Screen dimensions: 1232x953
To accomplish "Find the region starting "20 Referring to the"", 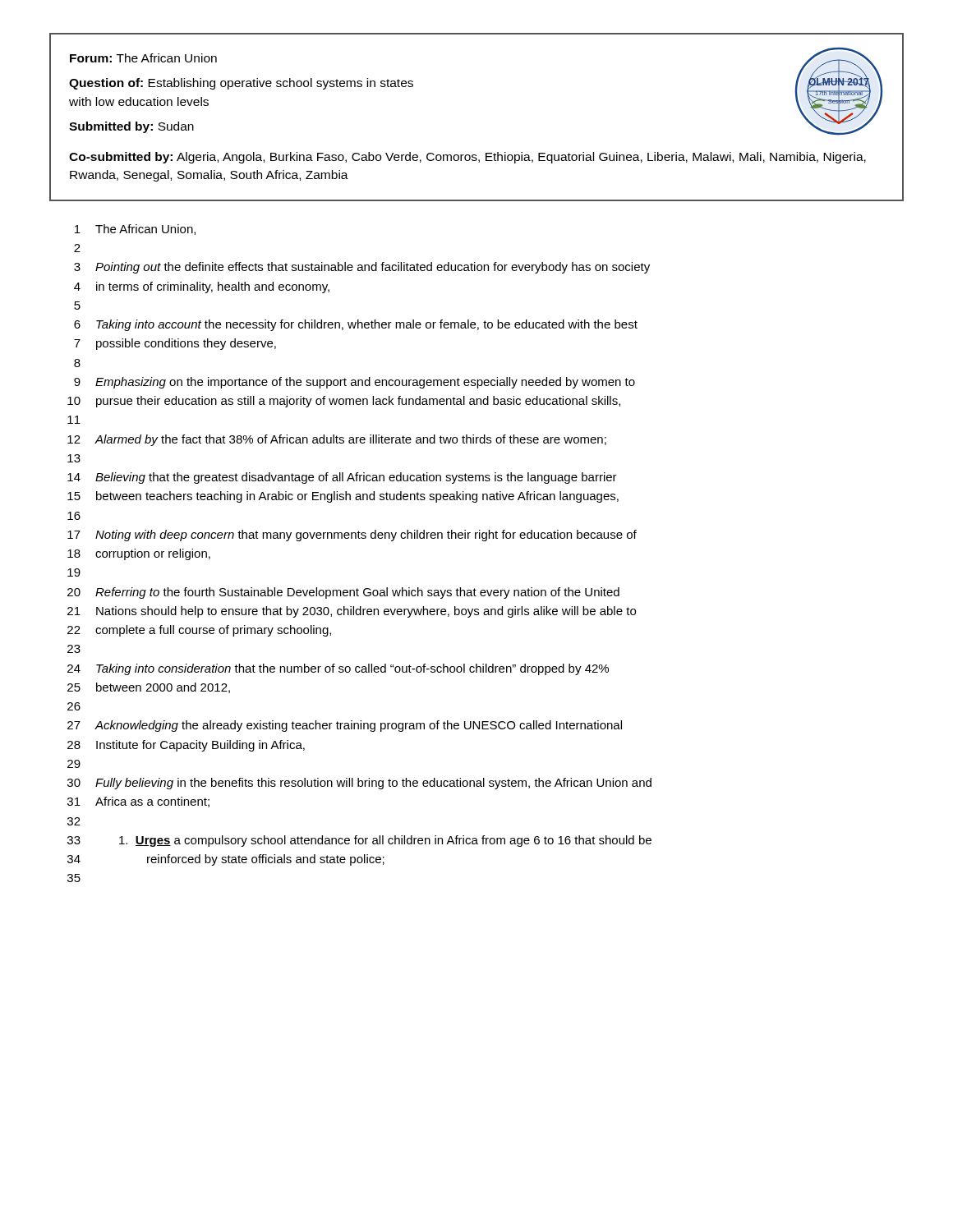I will click(476, 592).
